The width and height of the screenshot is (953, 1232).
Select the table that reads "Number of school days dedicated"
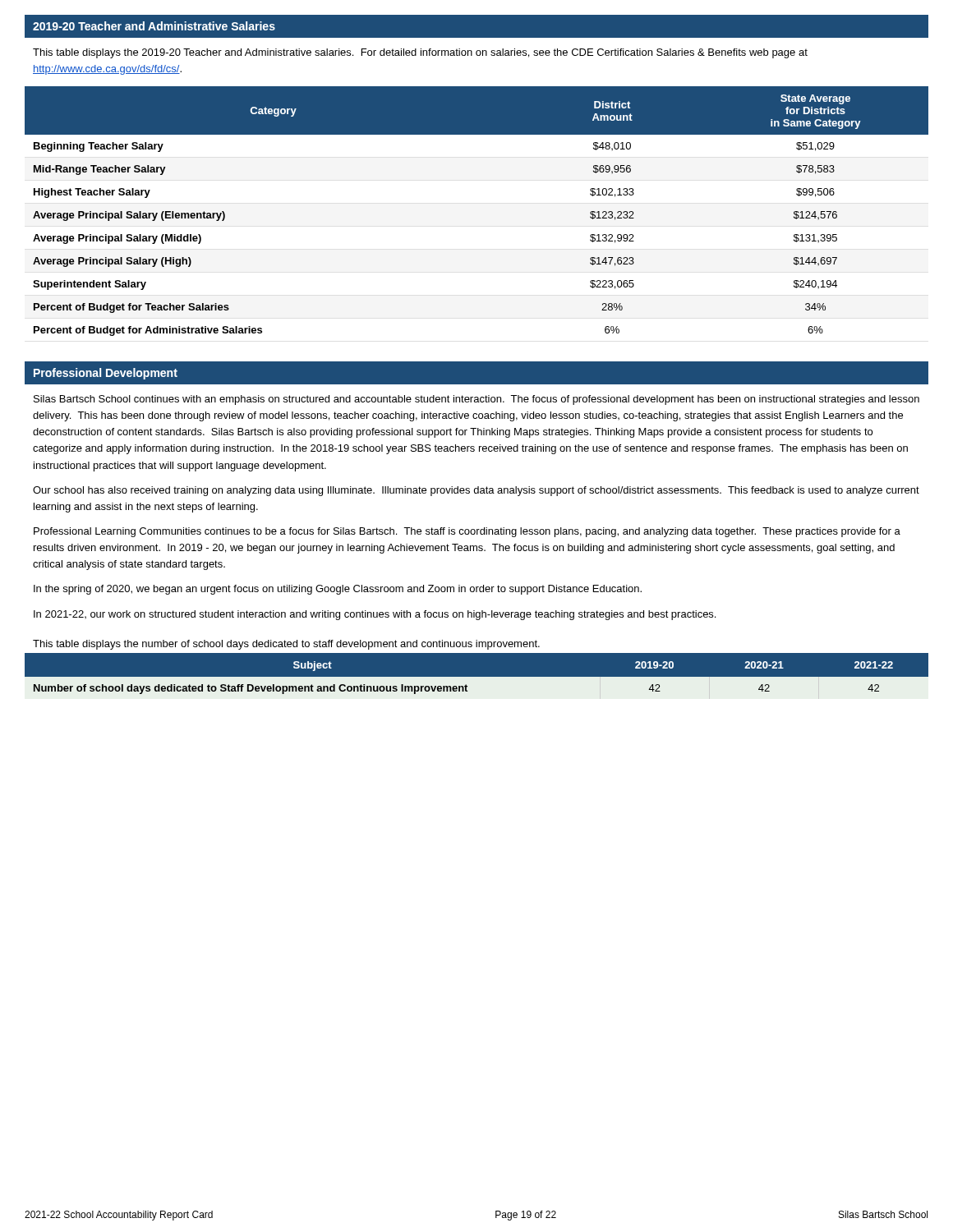(476, 676)
